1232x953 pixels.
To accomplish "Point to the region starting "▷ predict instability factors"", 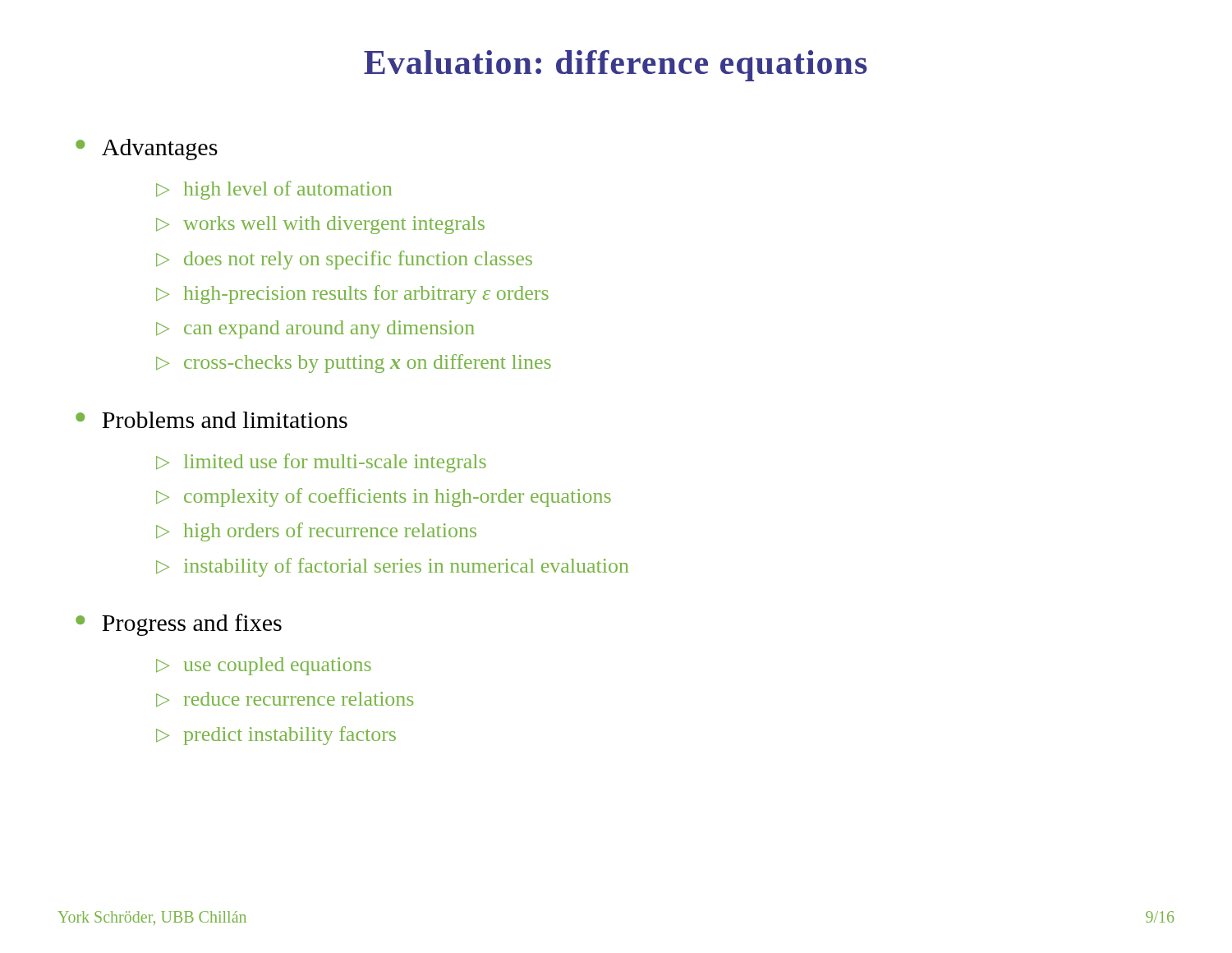I will pyautogui.click(x=276, y=734).
